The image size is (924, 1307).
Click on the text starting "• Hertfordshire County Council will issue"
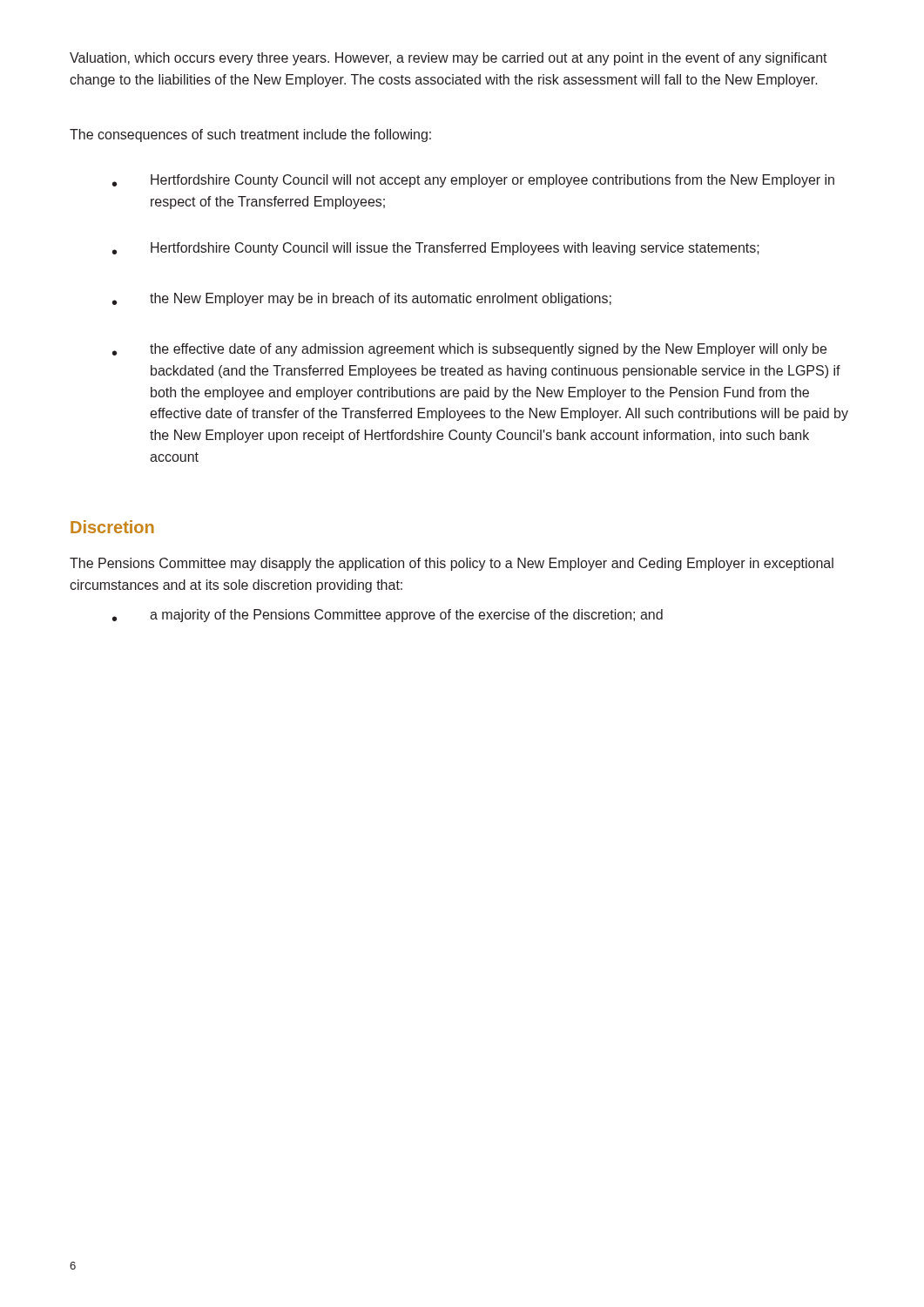(x=483, y=251)
